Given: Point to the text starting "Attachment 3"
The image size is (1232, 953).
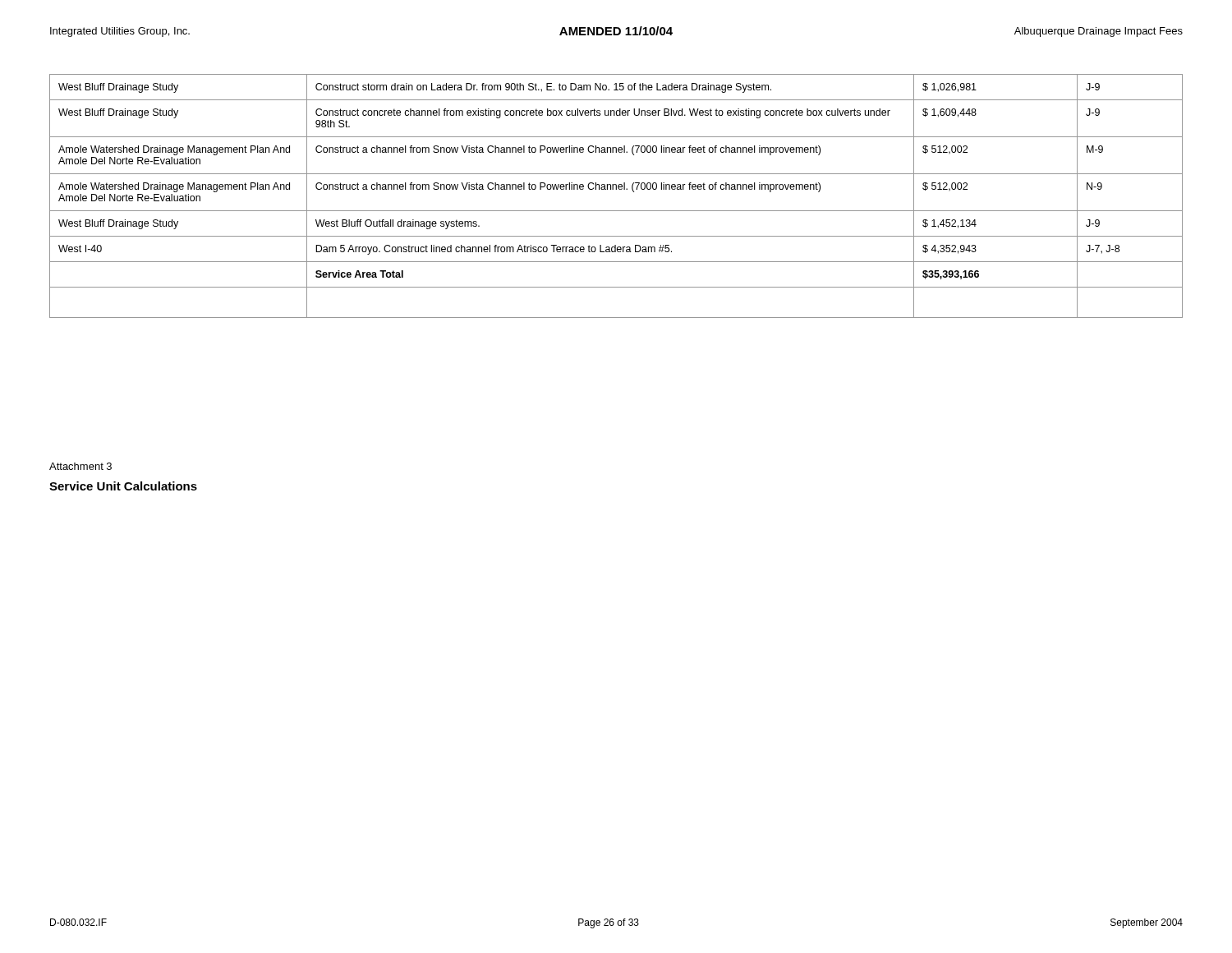Looking at the screenshot, I should point(81,466).
